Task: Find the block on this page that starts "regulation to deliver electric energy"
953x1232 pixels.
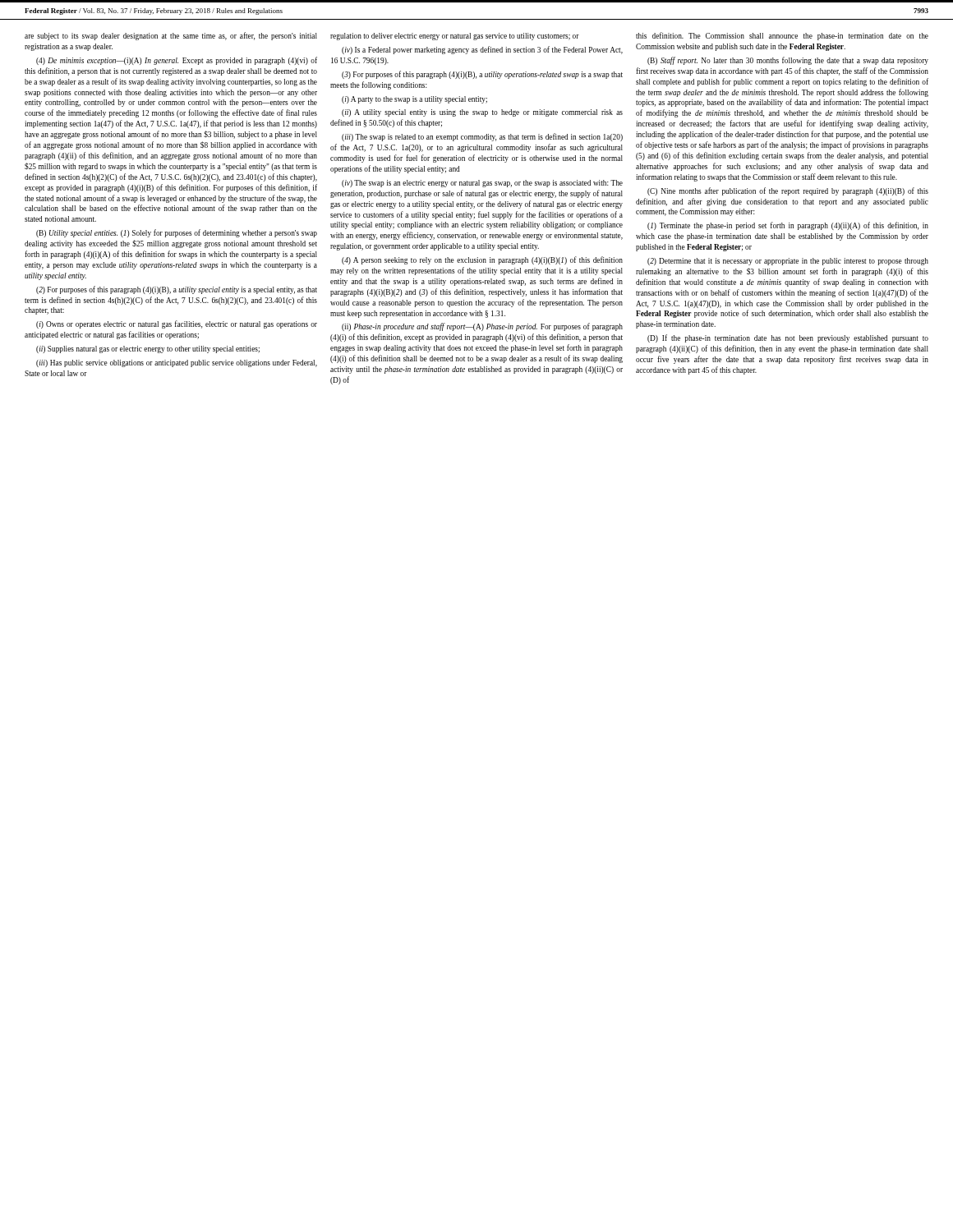Action: tap(476, 209)
